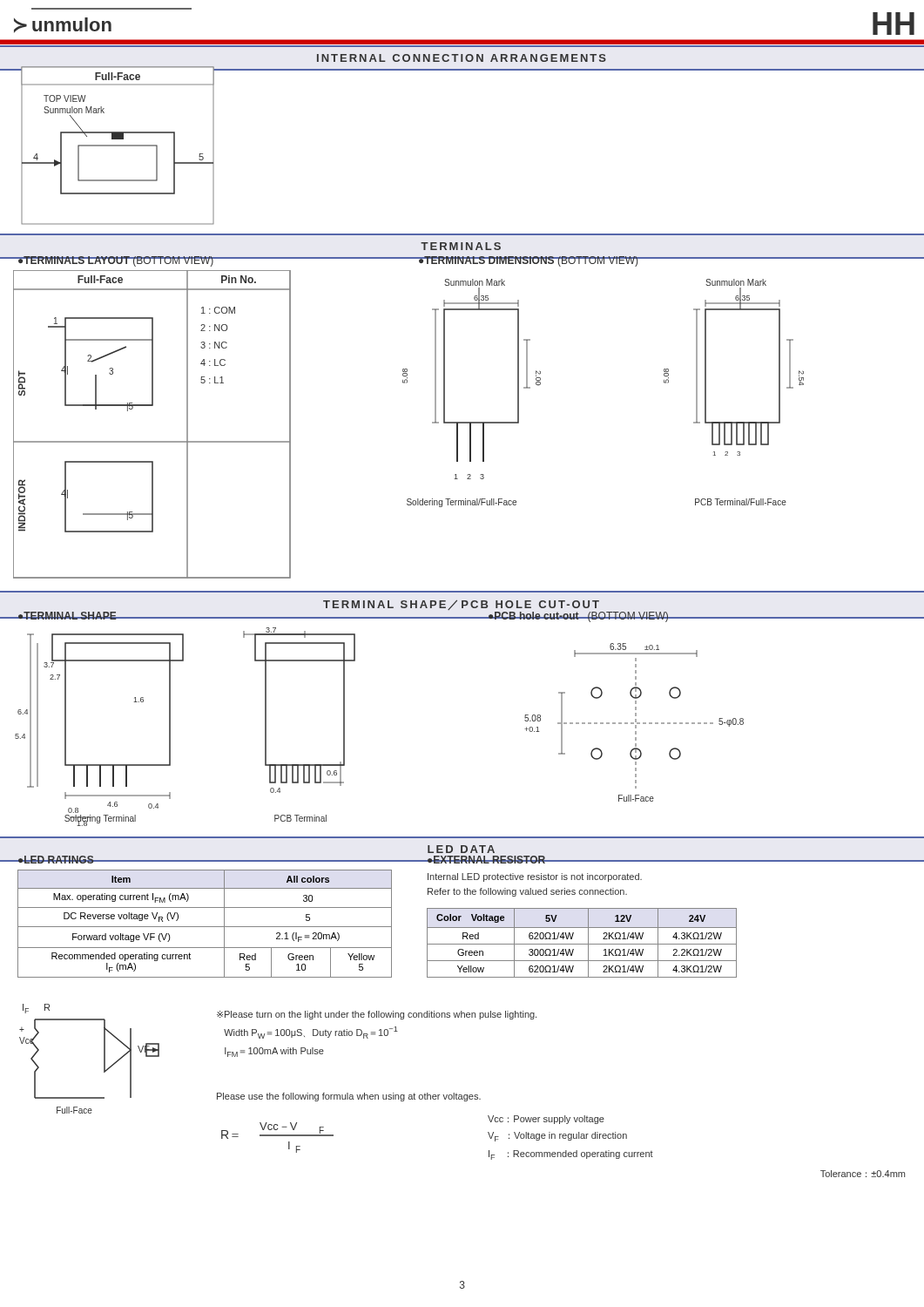
Task: Locate the section header with the text "●EXTERNAL RESISTOR"
Action: (x=486, y=860)
